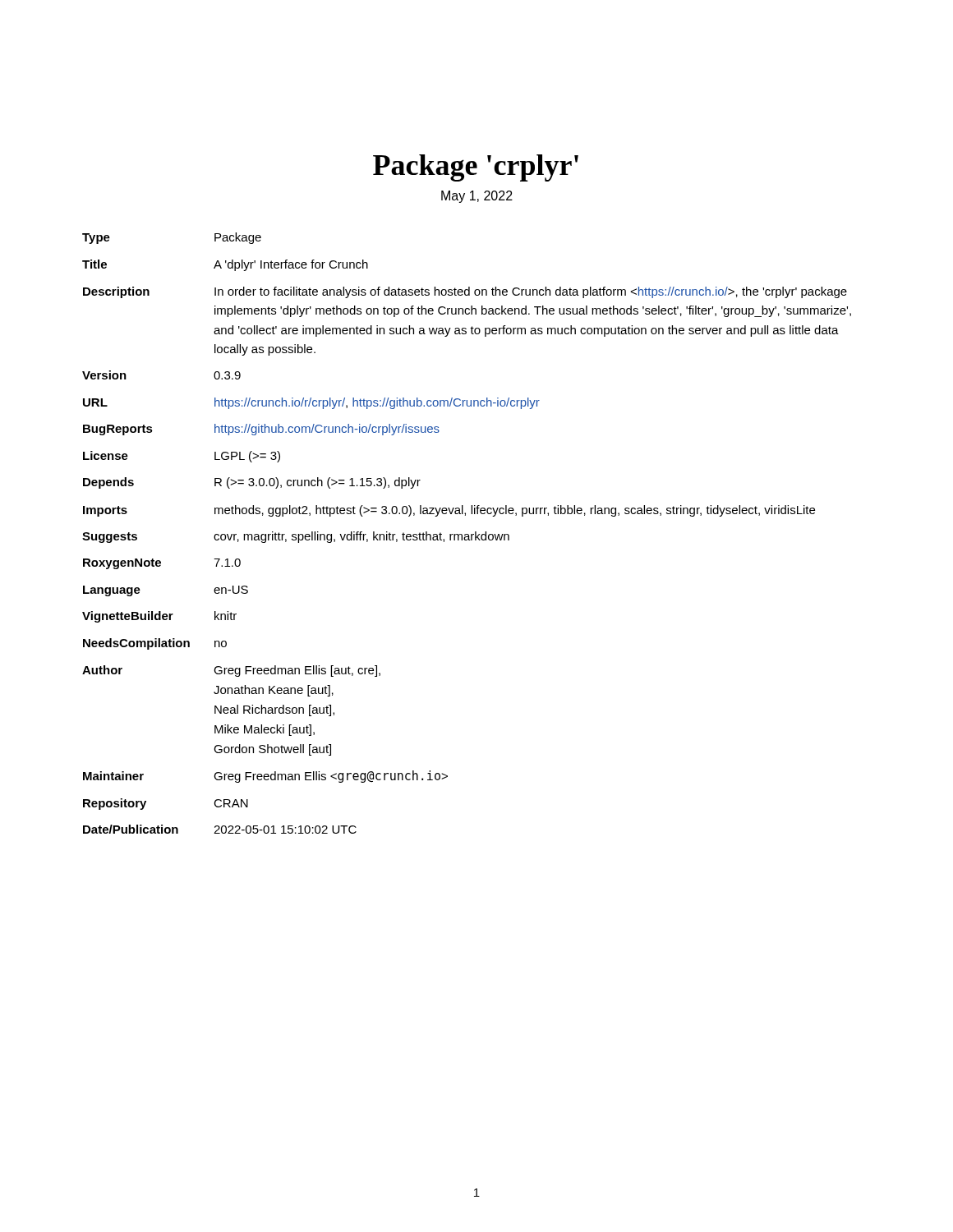Click on the text block that reads "Author Greg Freedman Ellis [aut, cre],"
The width and height of the screenshot is (953, 1232).
point(231,671)
